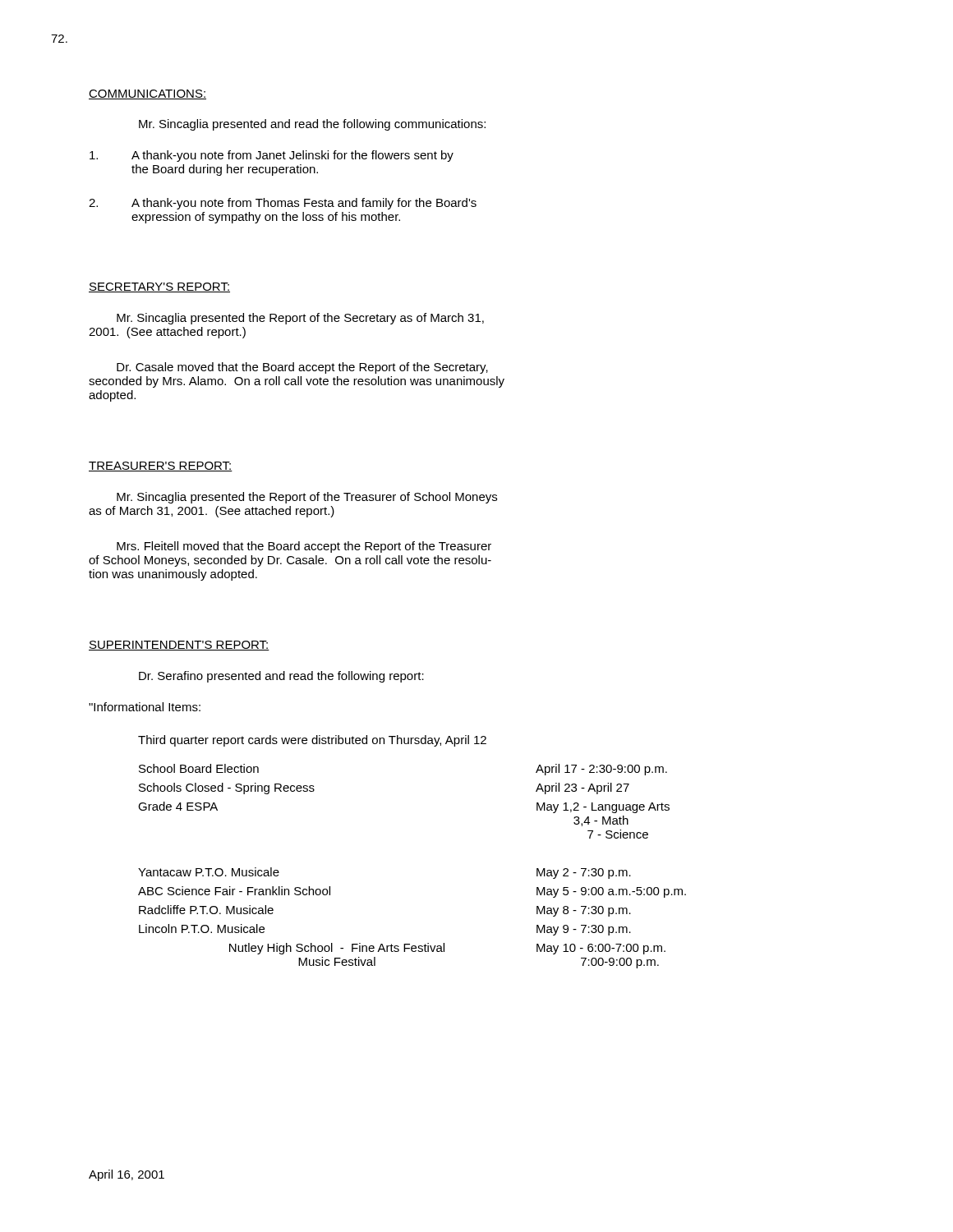The height and width of the screenshot is (1232, 953).
Task: Locate the text ""Informational Items:"
Action: (145, 707)
